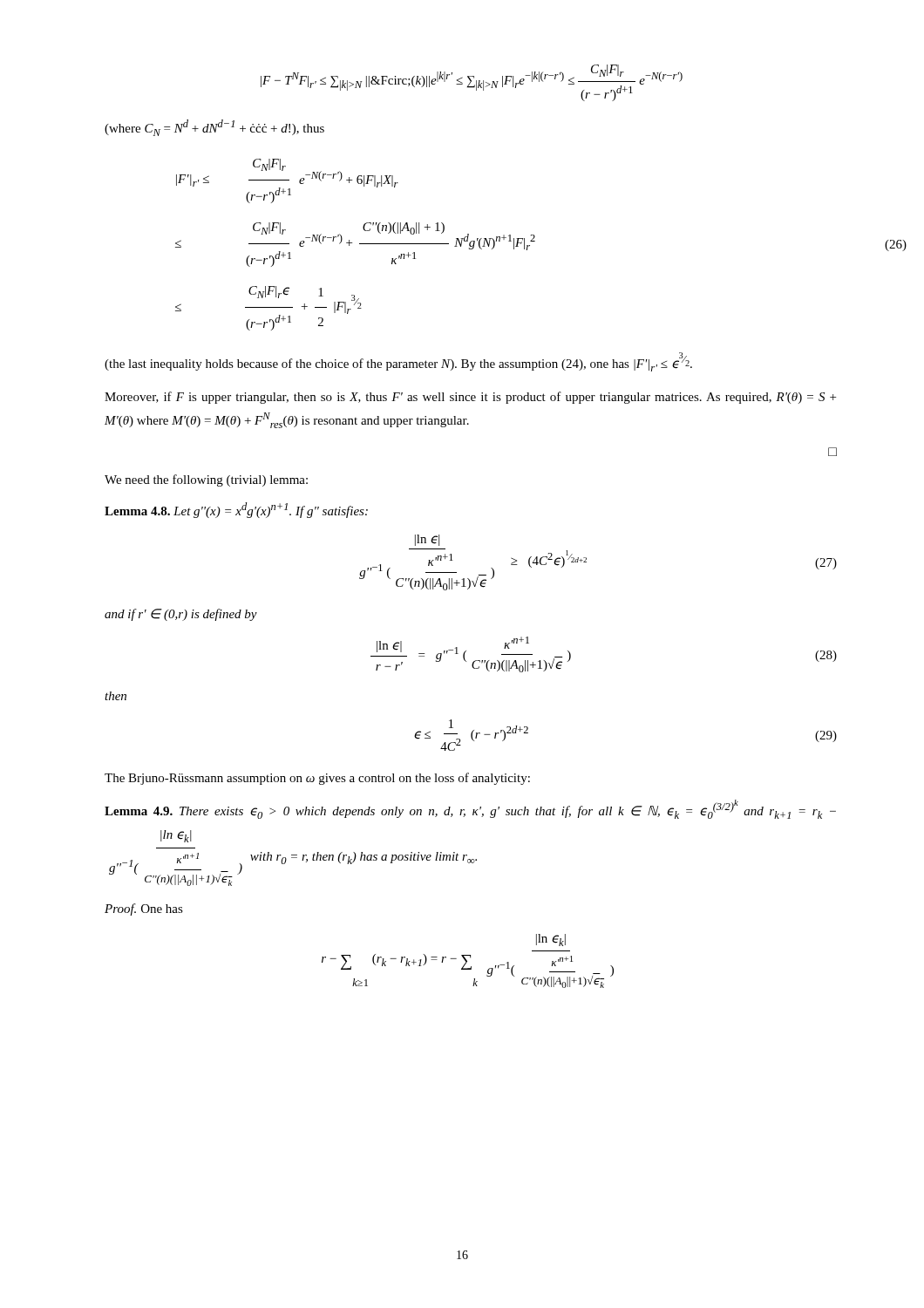The image size is (924, 1308).
Task: Locate the passage starting "Lemma 4.9. There exists ϵ0 >"
Action: click(470, 809)
